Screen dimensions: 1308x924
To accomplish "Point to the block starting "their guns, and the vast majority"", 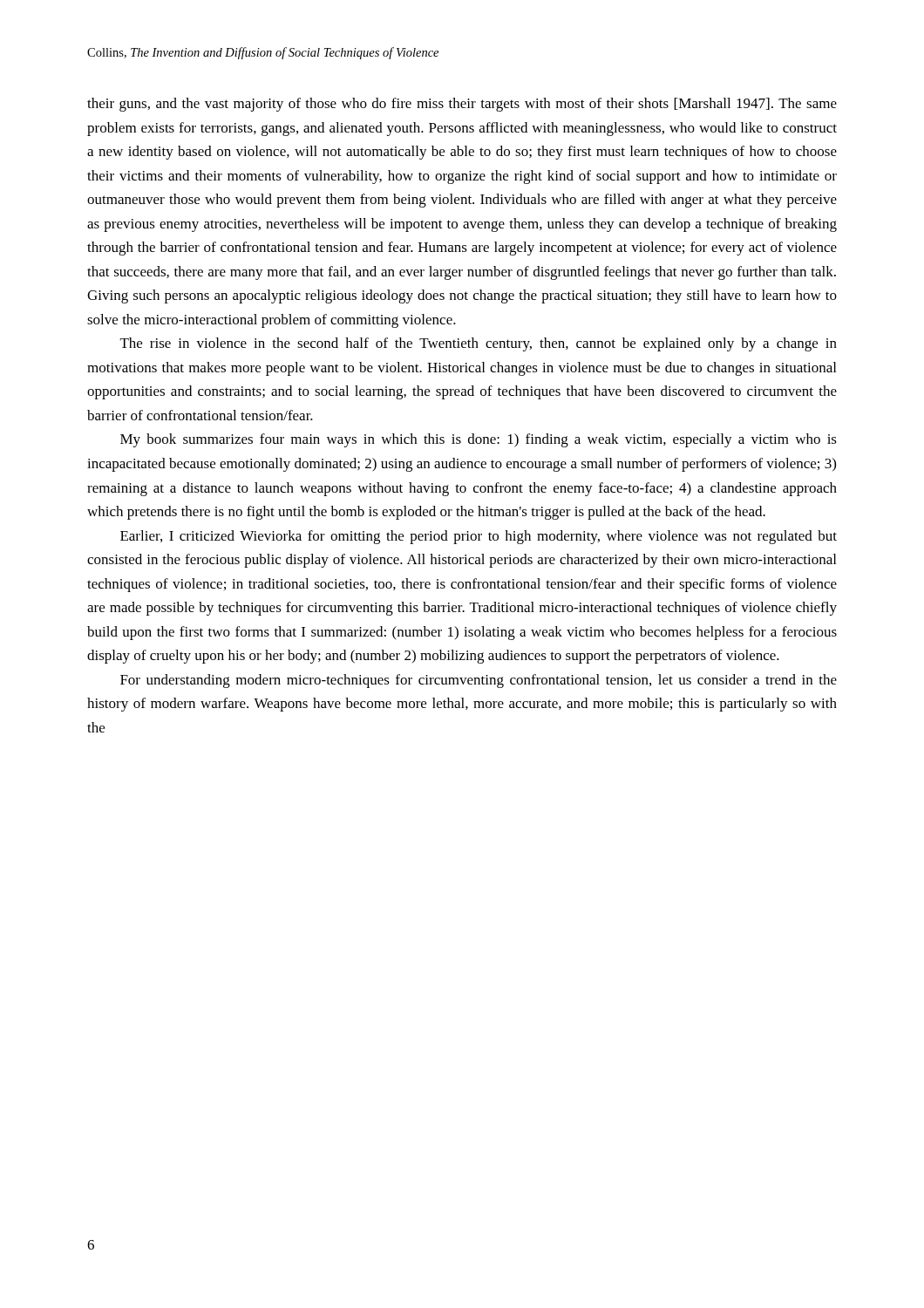I will pyautogui.click(x=462, y=105).
